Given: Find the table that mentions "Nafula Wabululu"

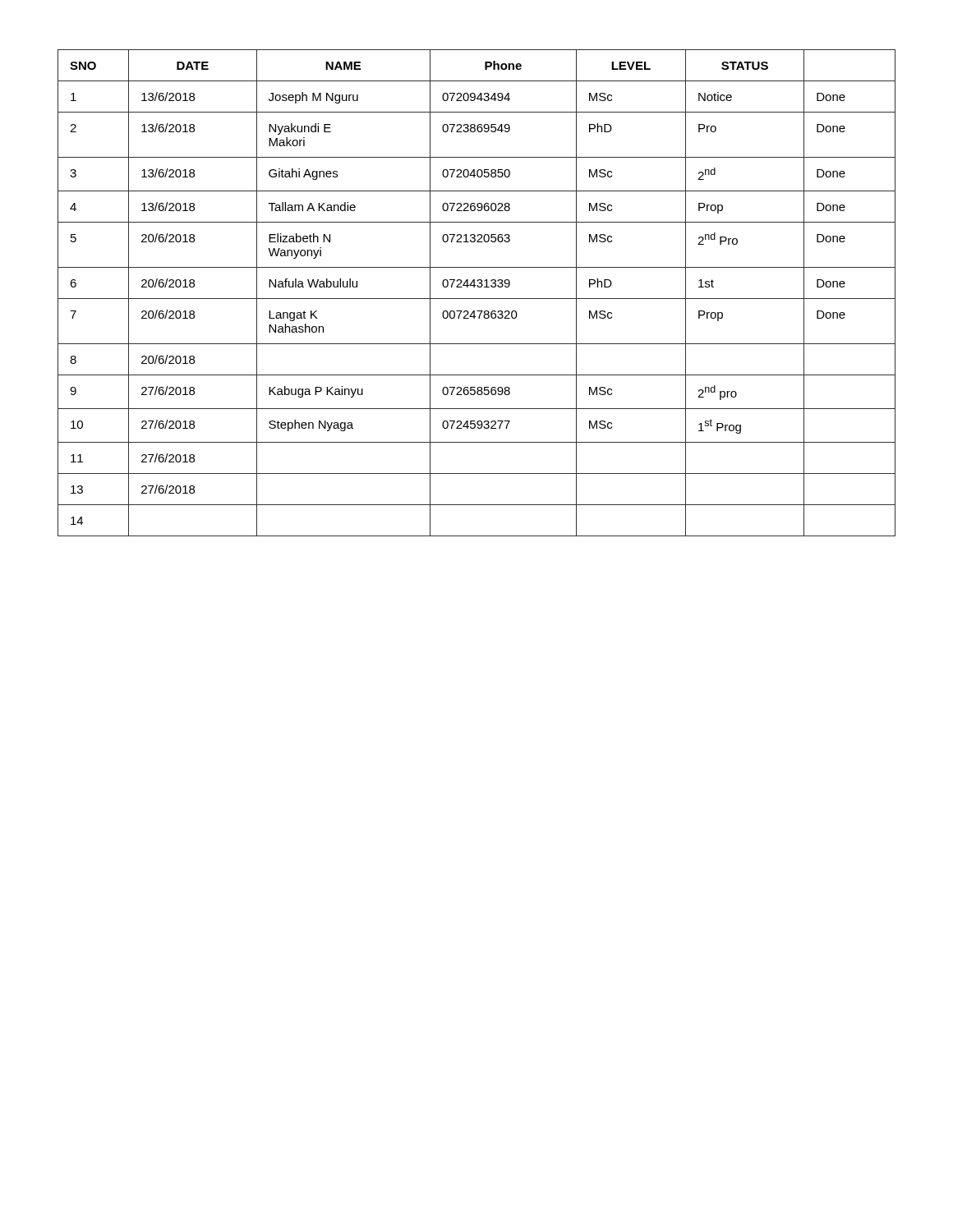Looking at the screenshot, I should [476, 293].
